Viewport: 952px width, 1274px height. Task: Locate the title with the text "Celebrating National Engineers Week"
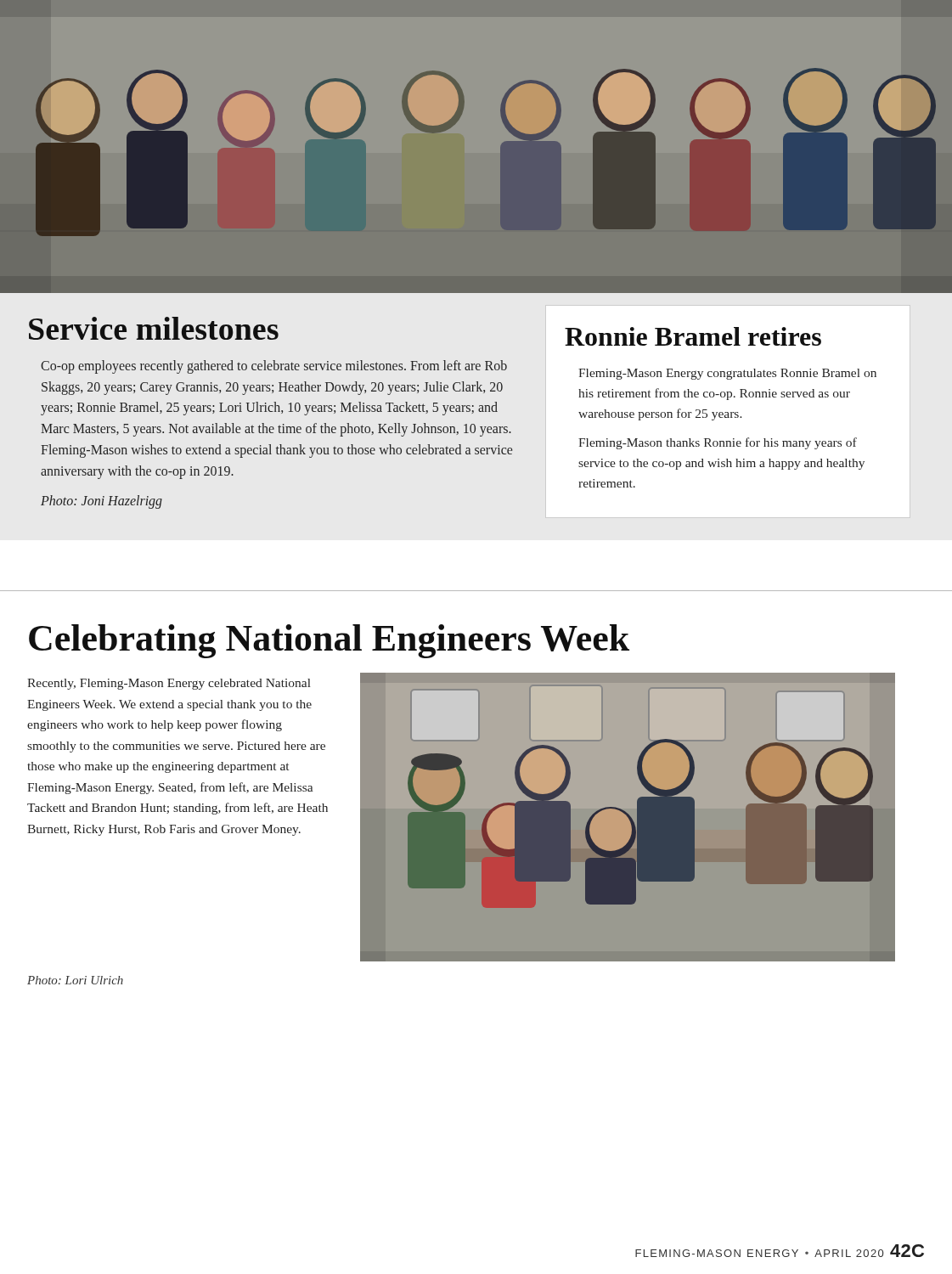(x=476, y=639)
